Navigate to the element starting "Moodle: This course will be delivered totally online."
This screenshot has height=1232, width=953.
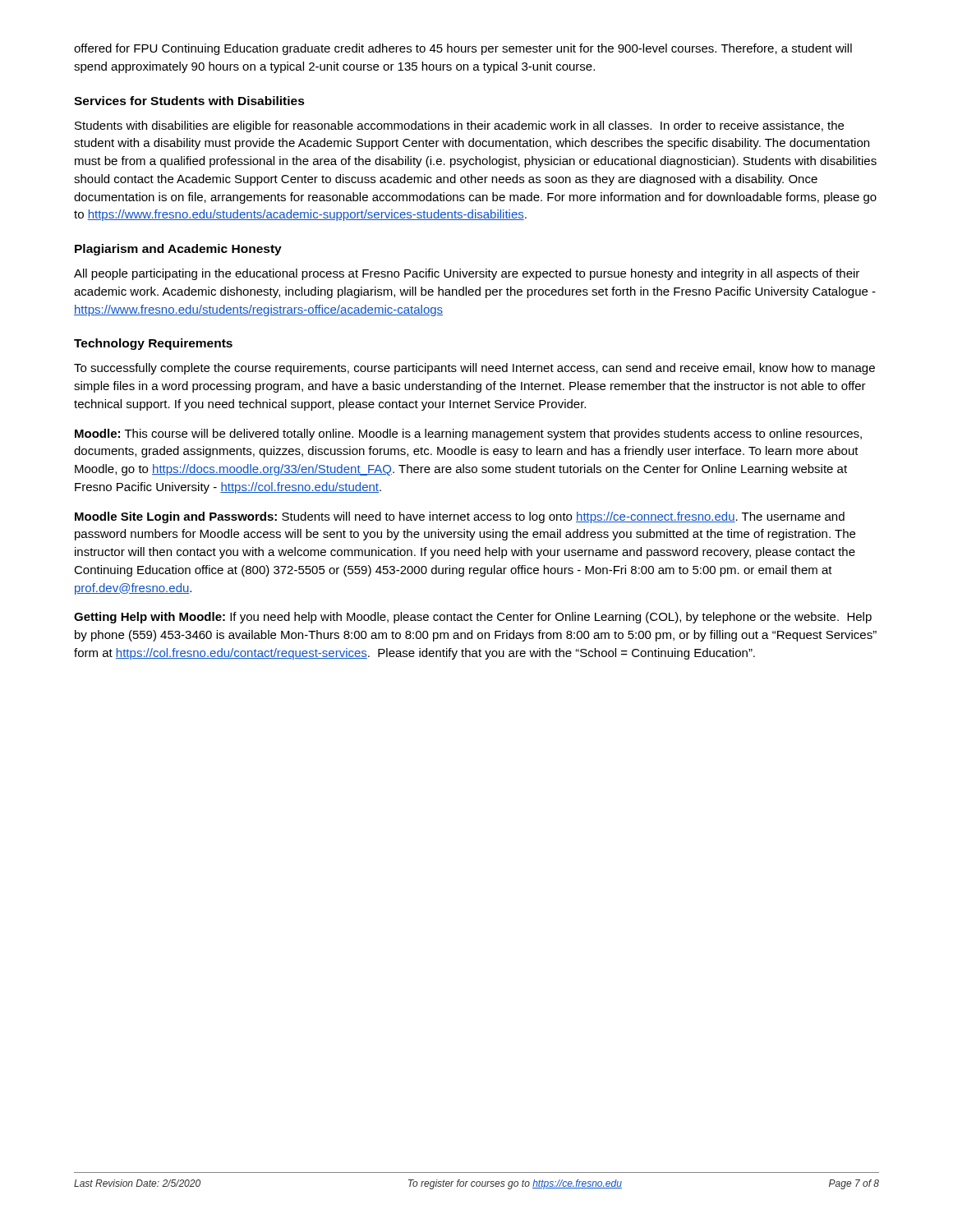click(x=468, y=460)
